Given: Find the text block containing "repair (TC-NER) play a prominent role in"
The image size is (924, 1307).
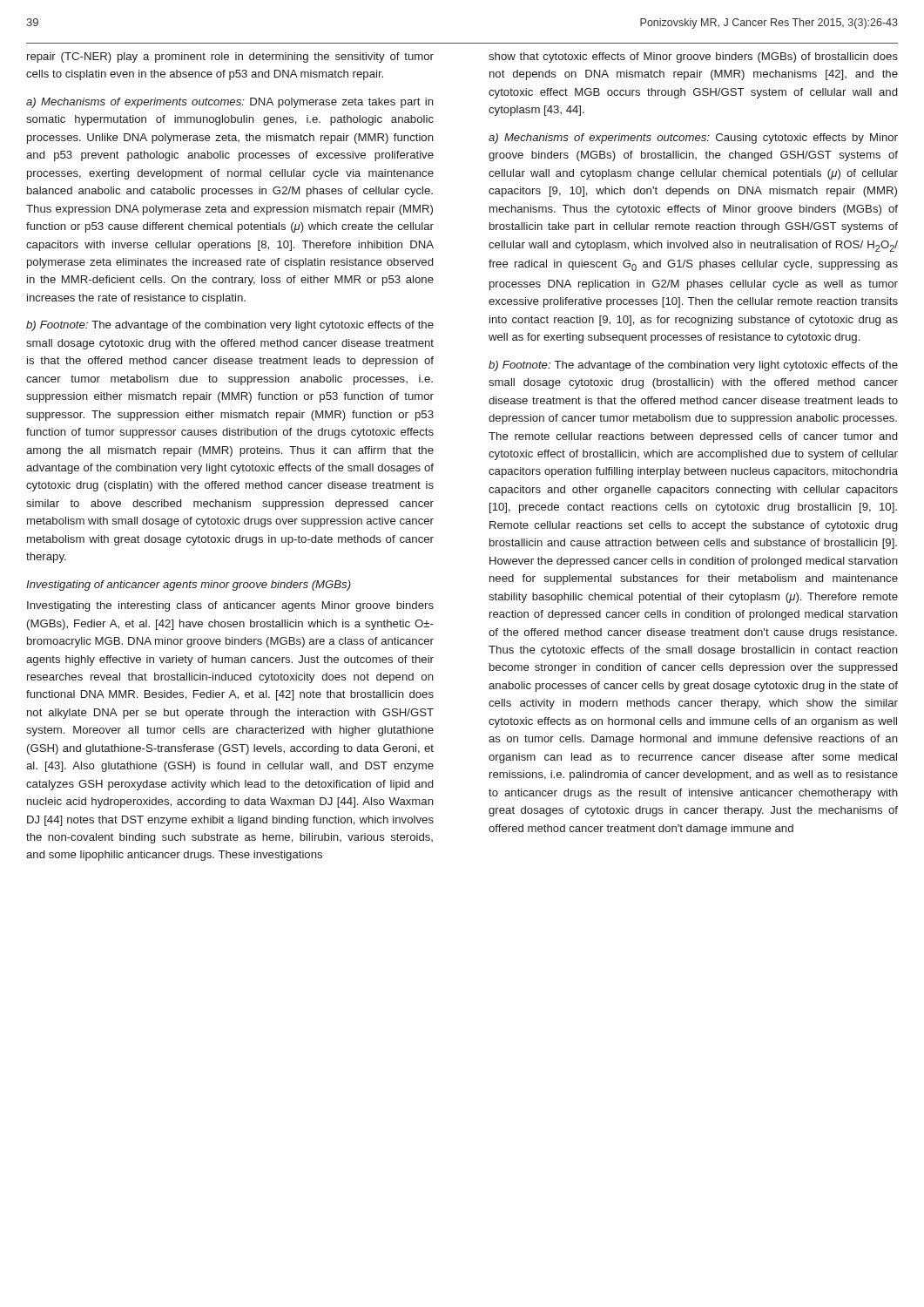Looking at the screenshot, I should point(230,65).
